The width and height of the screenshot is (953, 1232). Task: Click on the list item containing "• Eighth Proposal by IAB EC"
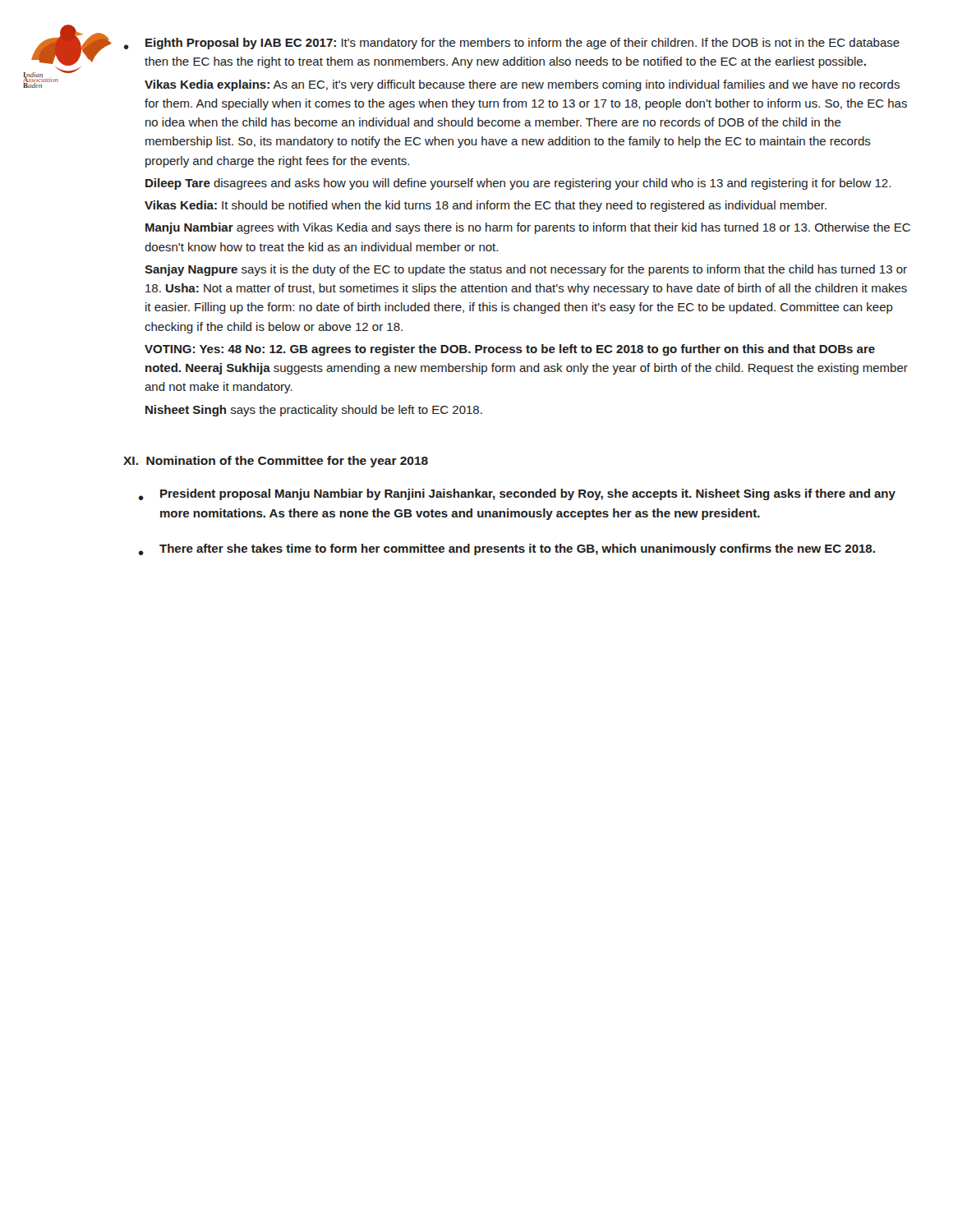[518, 227]
